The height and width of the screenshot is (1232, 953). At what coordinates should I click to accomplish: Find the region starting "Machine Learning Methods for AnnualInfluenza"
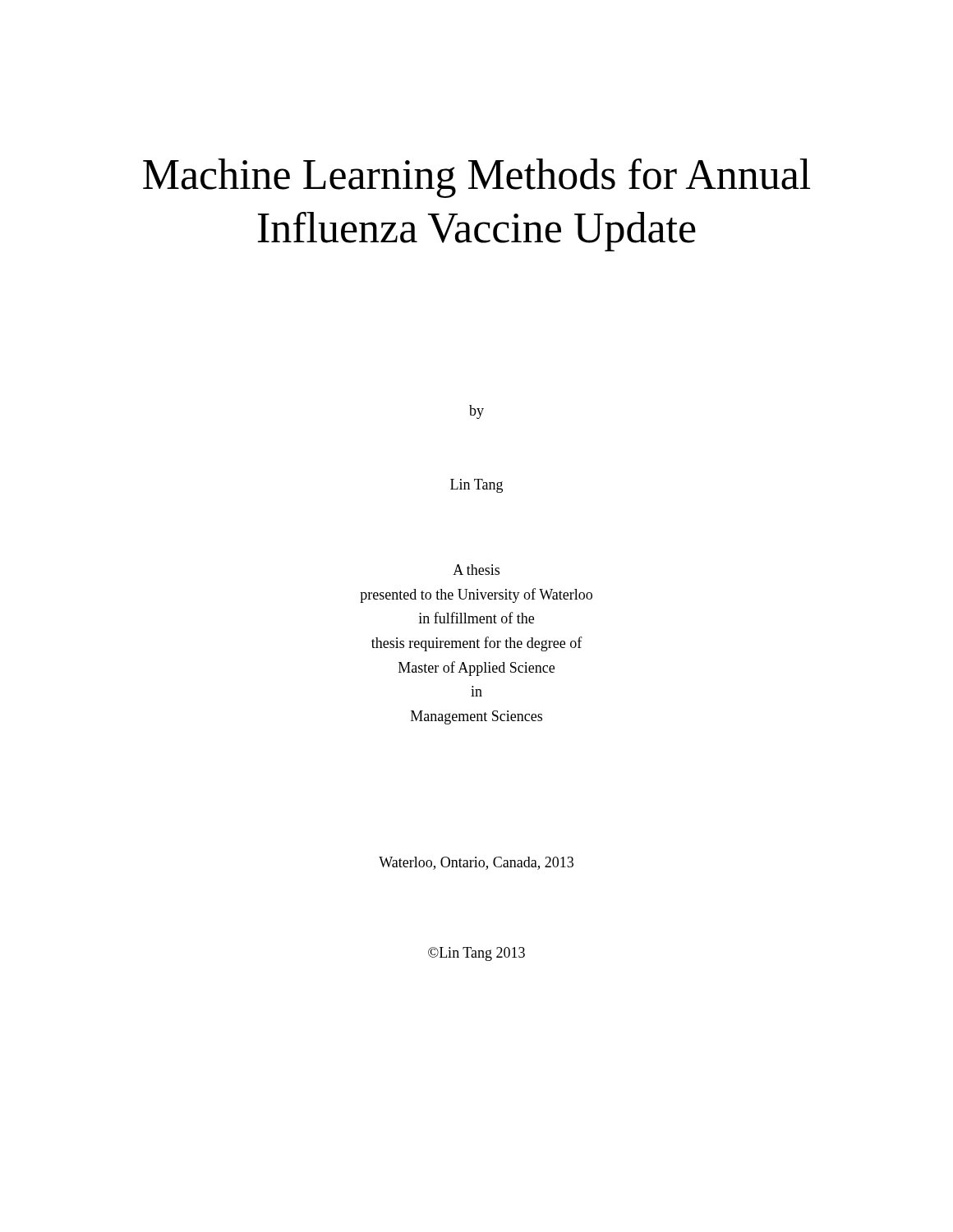pyautogui.click(x=476, y=201)
